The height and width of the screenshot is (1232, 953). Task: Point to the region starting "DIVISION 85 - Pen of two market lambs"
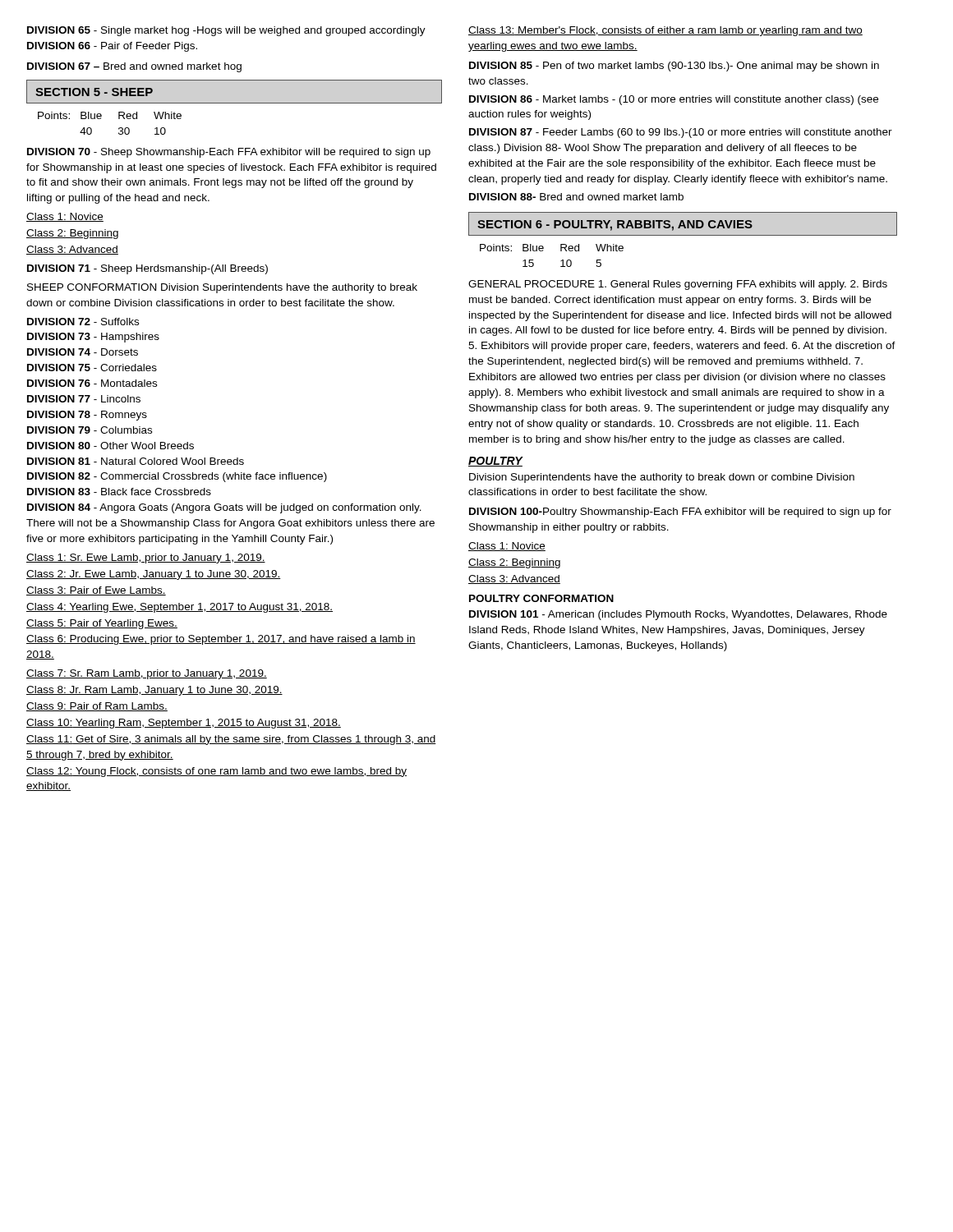[674, 73]
